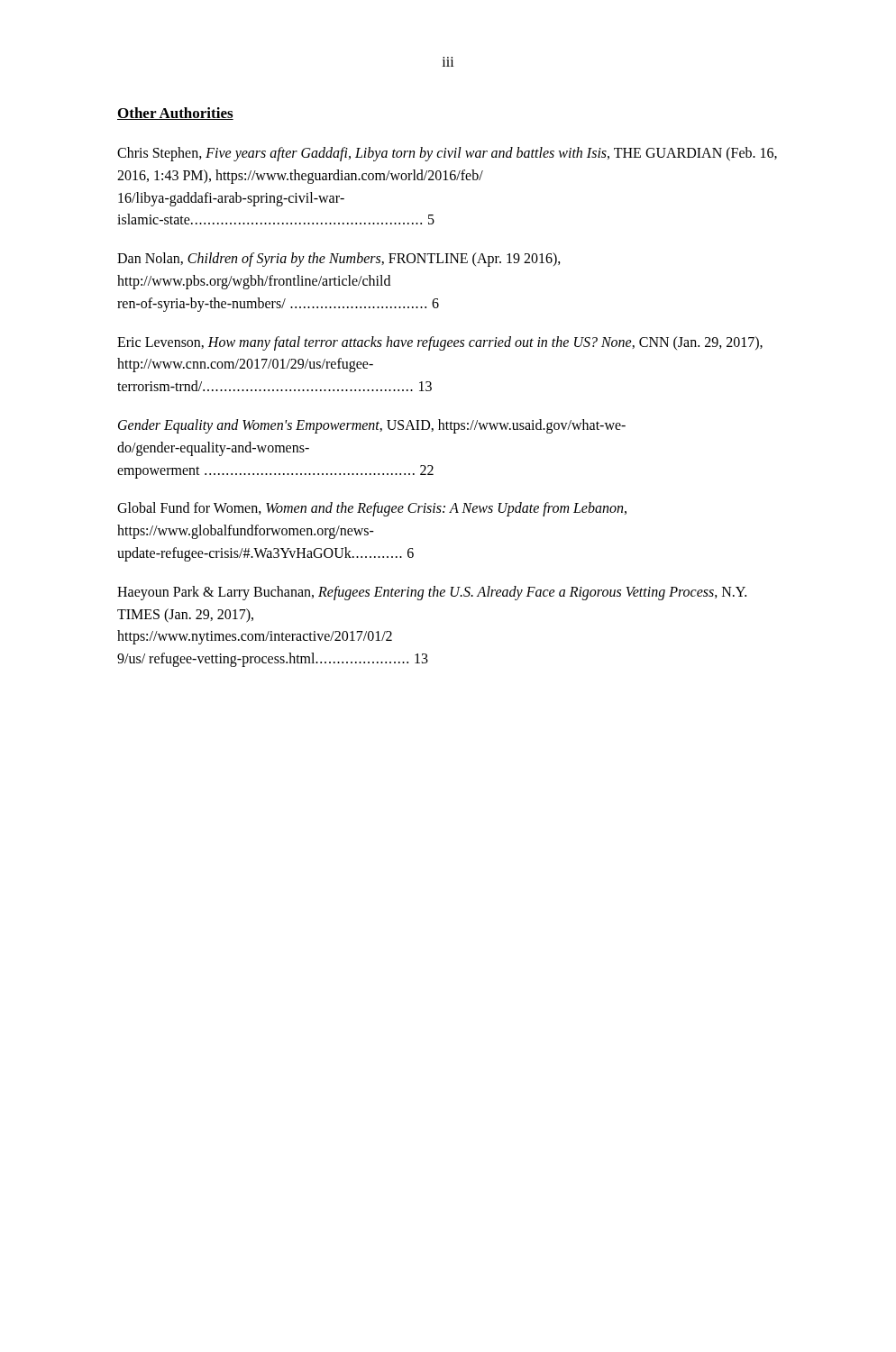Click on the passage starting "Haeyoun Park & Larry Buchanan, Refugees Entering the"

(432, 593)
